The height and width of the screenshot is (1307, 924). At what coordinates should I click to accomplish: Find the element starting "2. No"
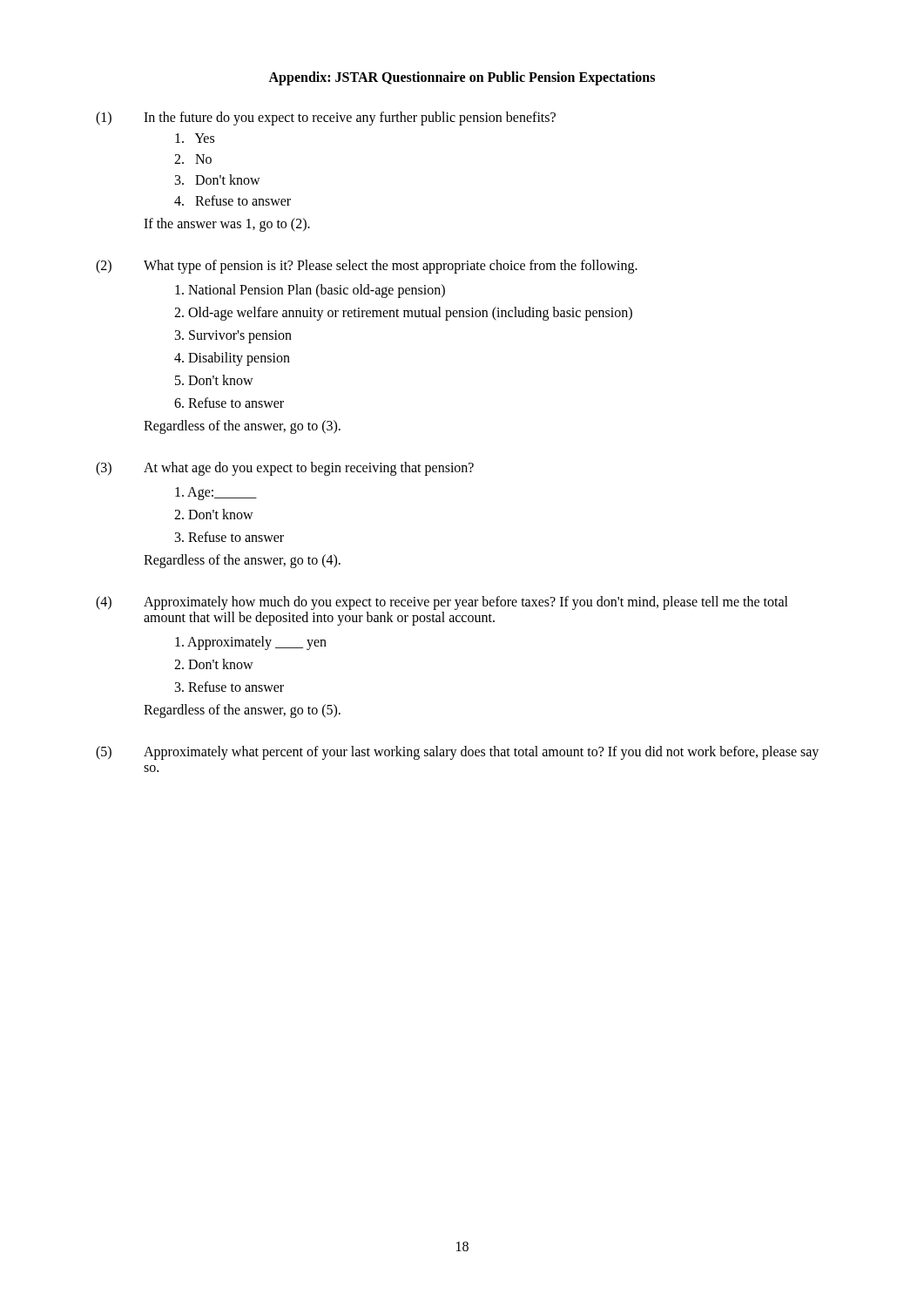click(x=193, y=159)
